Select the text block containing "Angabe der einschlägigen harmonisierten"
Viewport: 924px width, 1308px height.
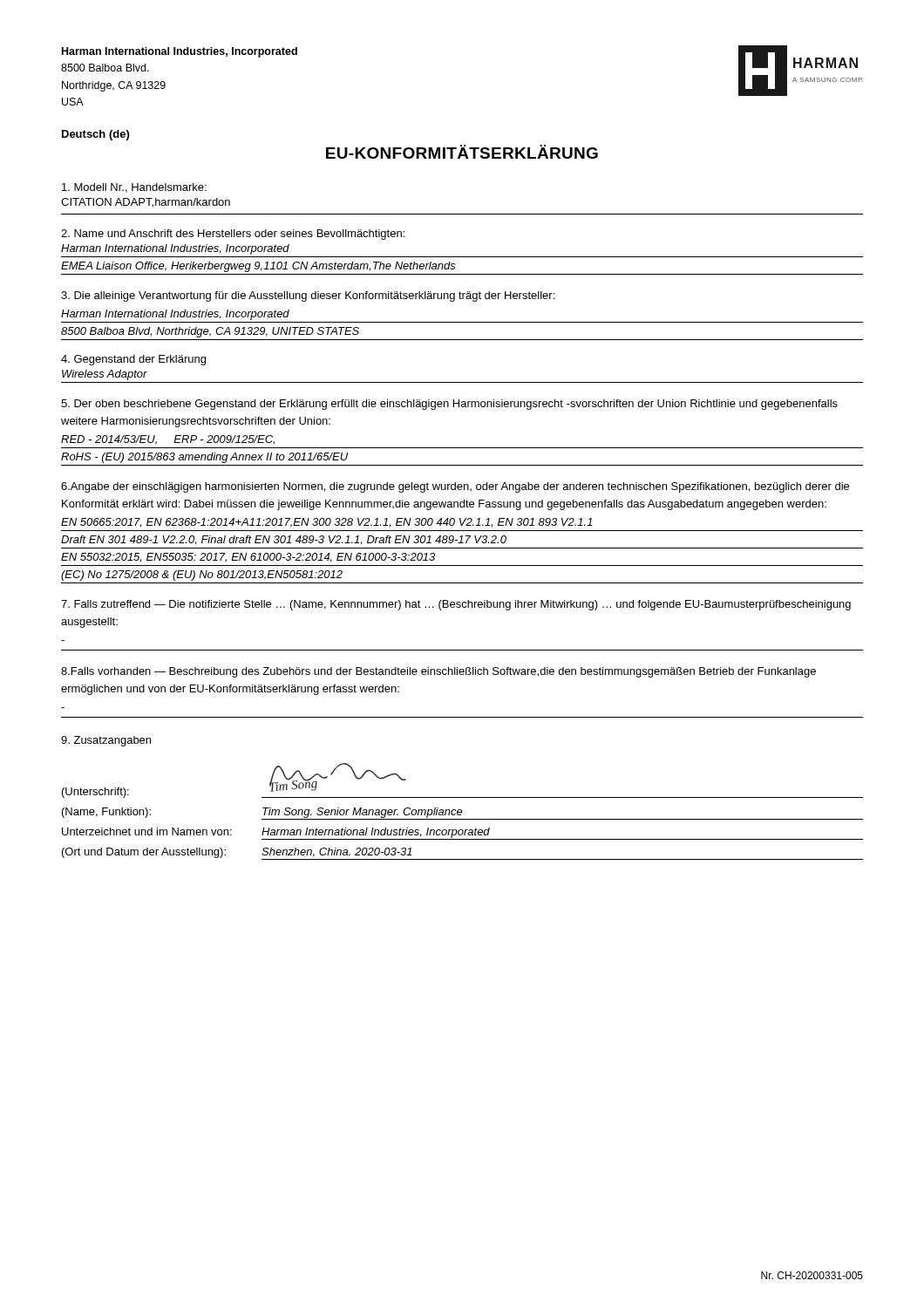455,495
